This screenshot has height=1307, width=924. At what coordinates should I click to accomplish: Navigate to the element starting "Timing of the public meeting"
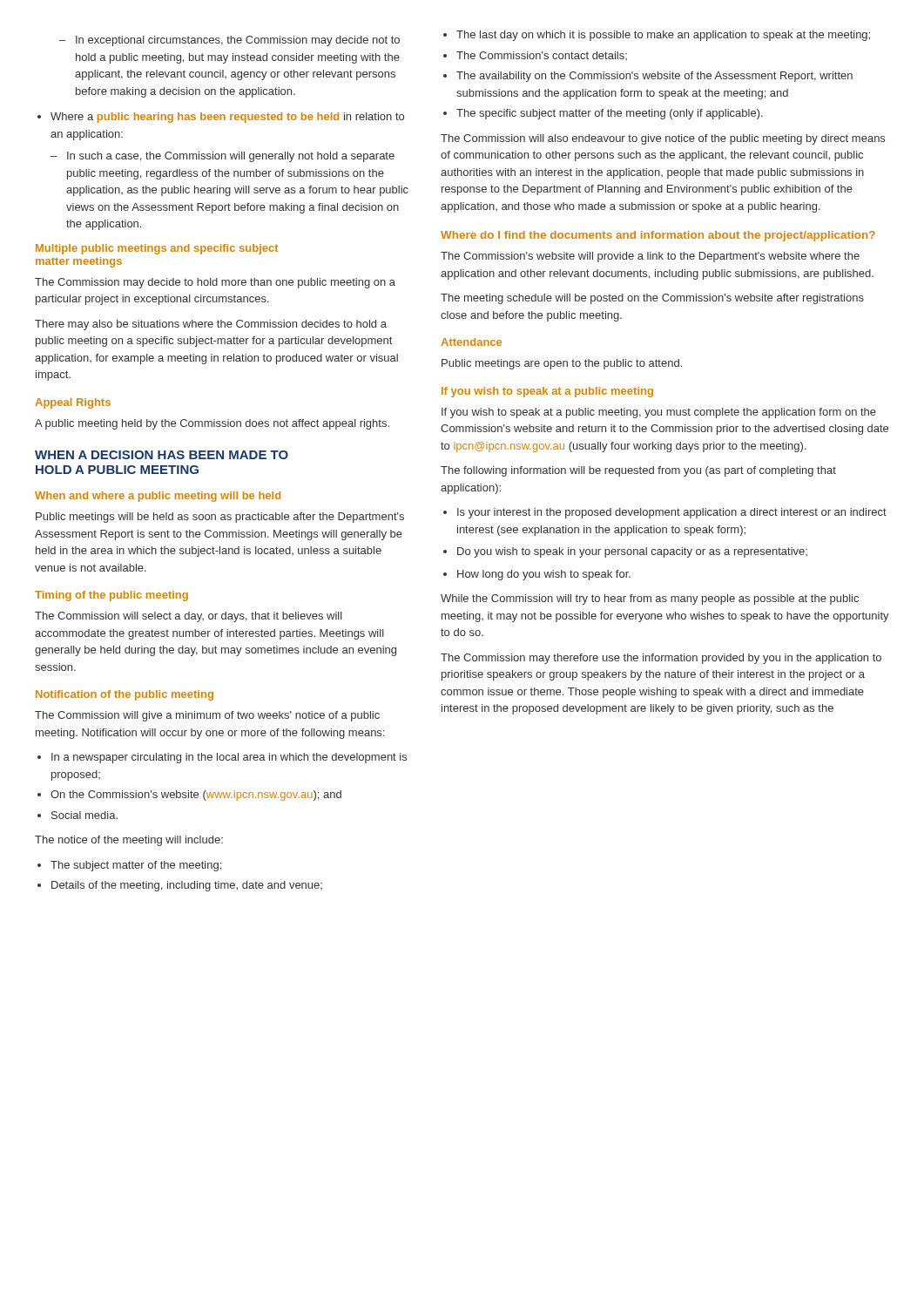112,595
